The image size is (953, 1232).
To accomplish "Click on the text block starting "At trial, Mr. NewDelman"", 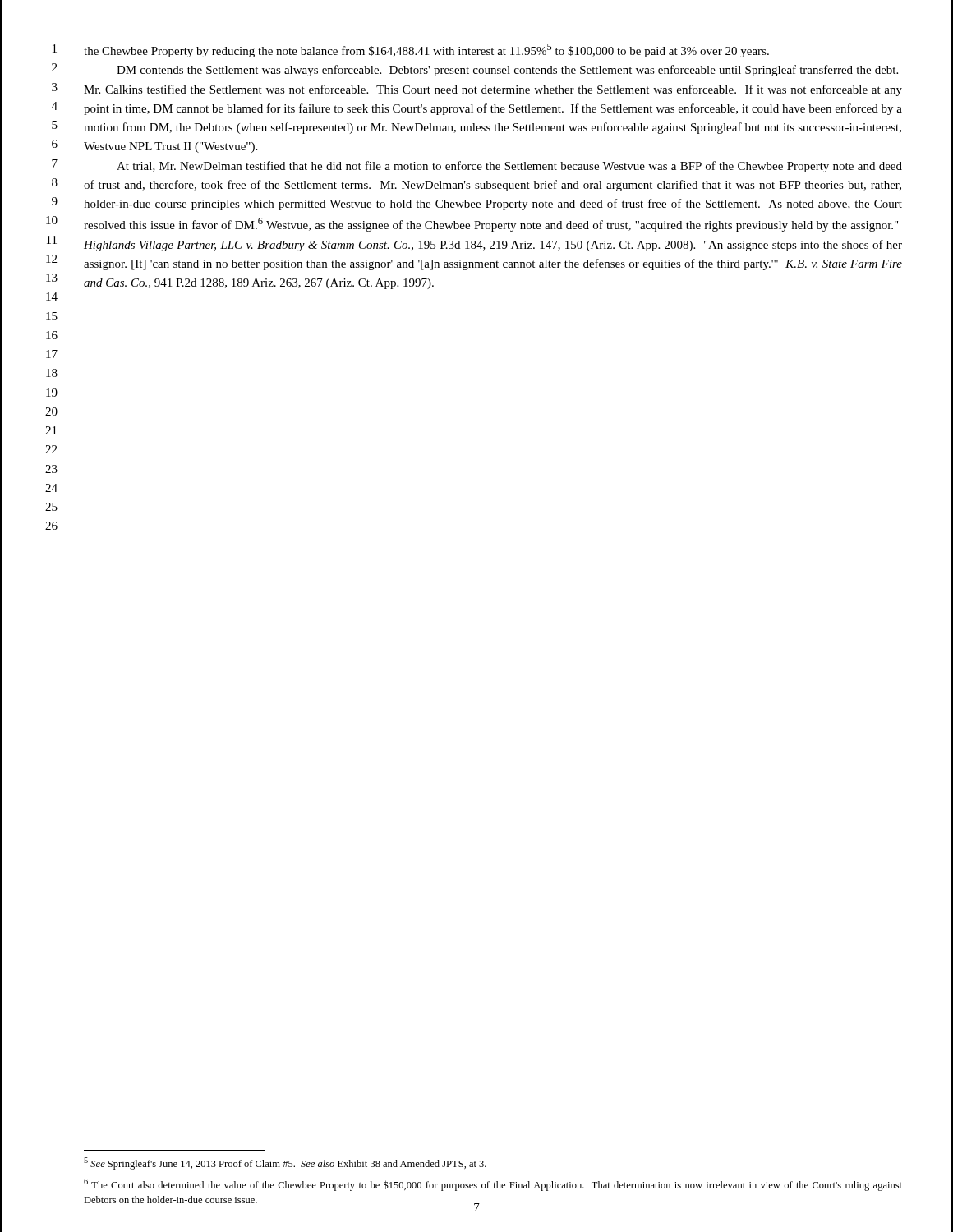I will [x=493, y=224].
